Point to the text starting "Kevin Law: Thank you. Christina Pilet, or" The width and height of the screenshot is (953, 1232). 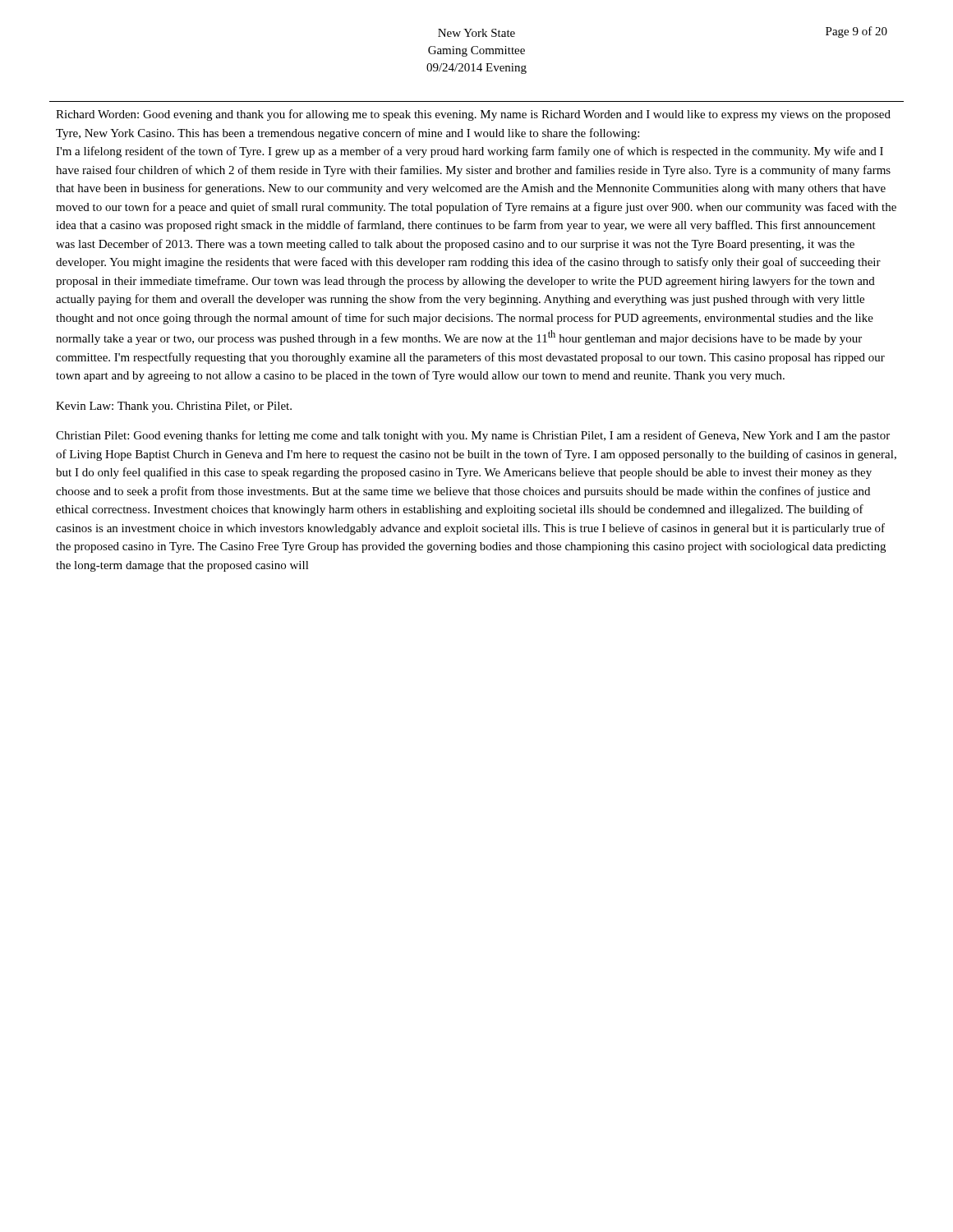pos(174,407)
